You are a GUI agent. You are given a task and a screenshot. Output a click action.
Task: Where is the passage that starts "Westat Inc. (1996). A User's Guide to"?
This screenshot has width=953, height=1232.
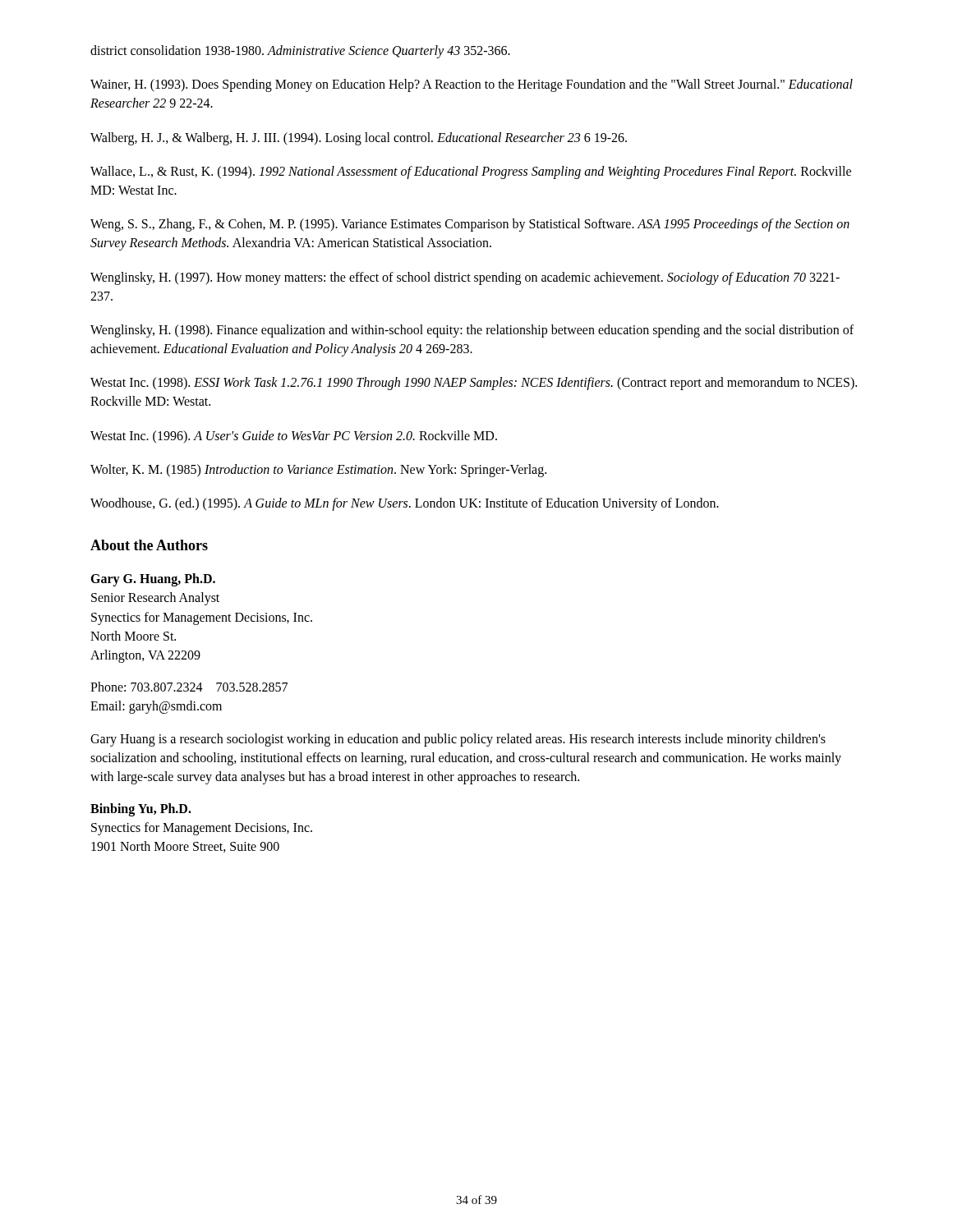coord(294,435)
